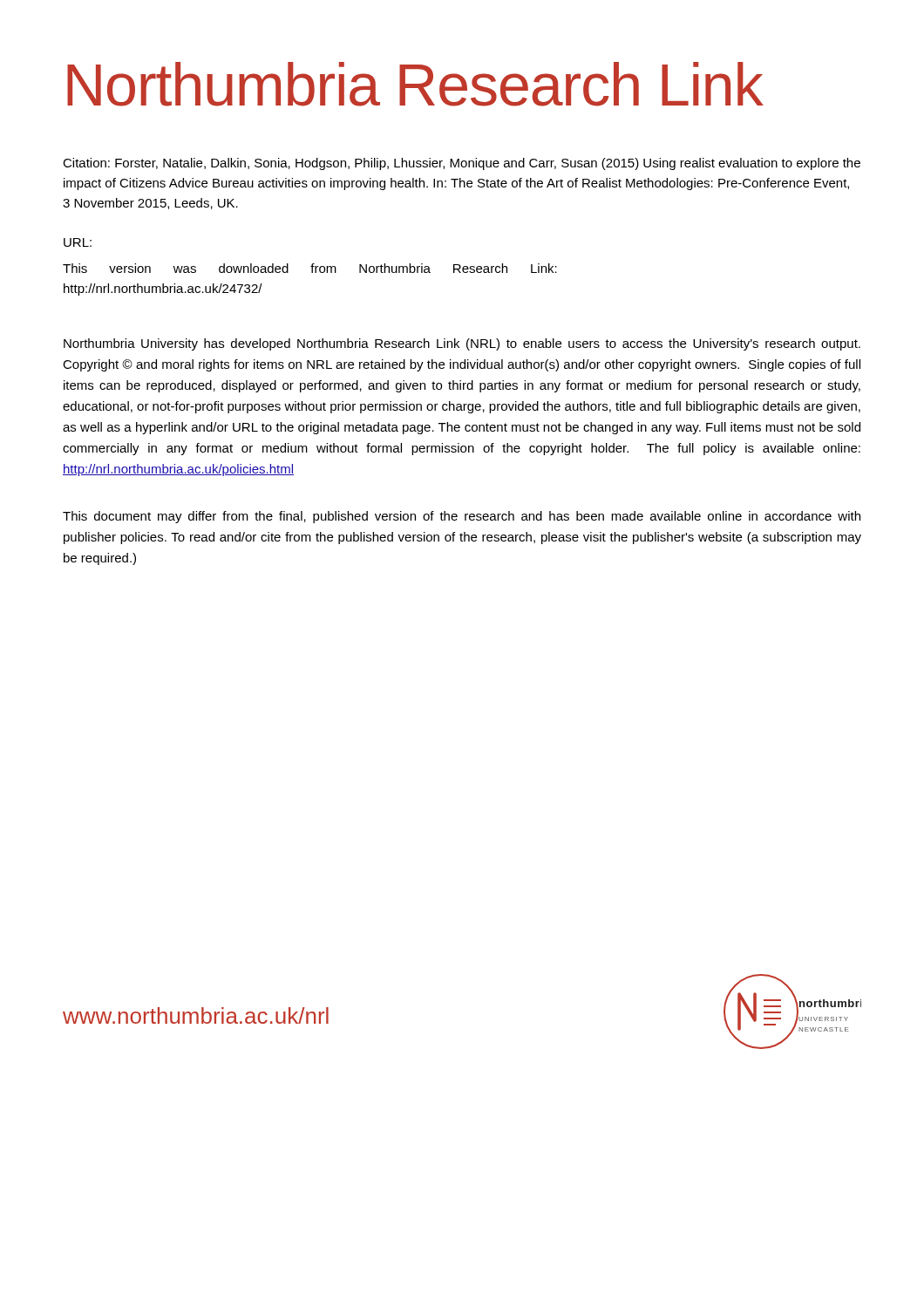Find the text block that says "This version was downloaded from Northumbria Research Link:"
Image resolution: width=924 pixels, height=1308 pixels.
[x=310, y=278]
